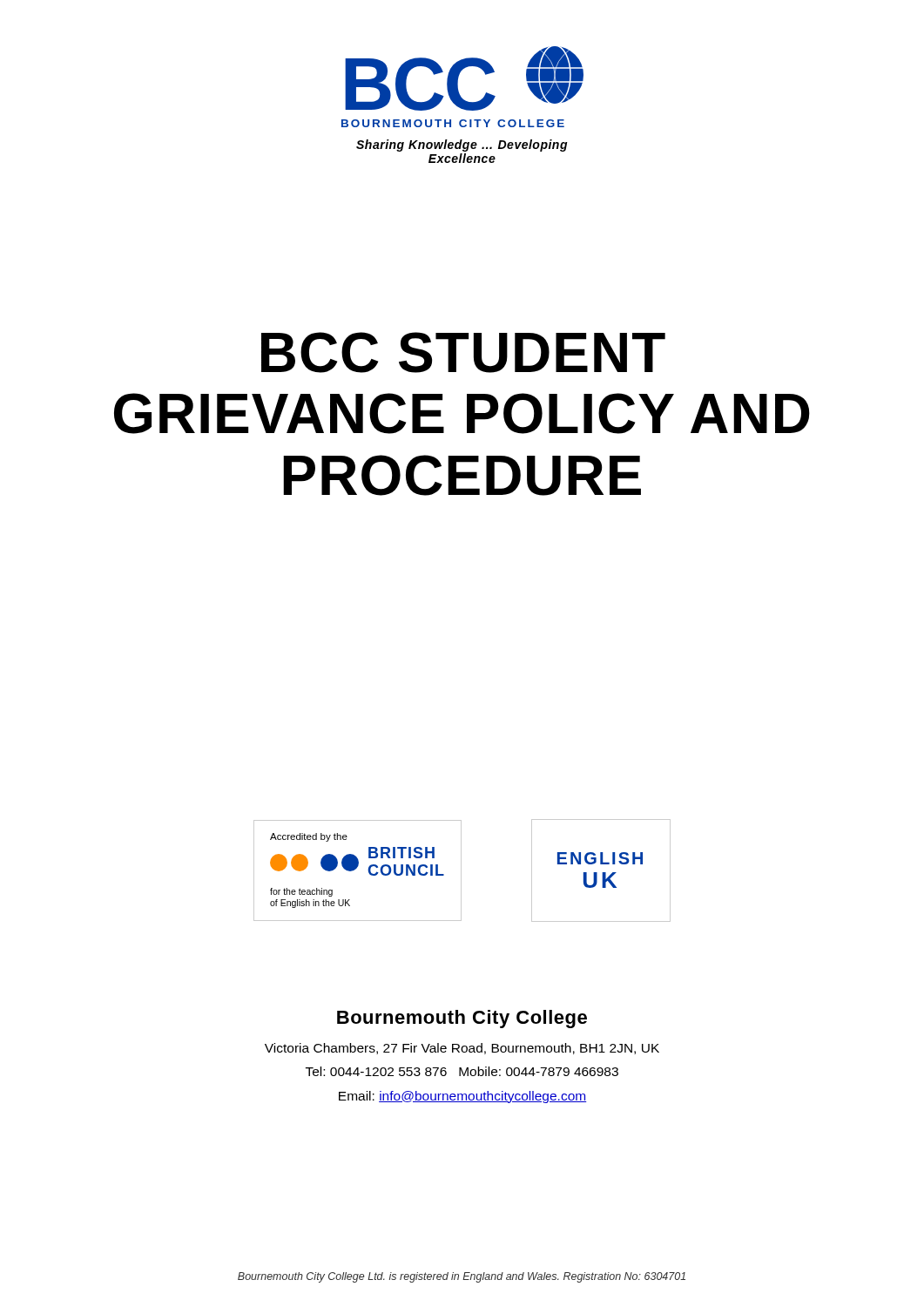Locate the passage starting "Tel: 0044-1202 553 876"
Image resolution: width=924 pixels, height=1307 pixels.
pos(462,1072)
